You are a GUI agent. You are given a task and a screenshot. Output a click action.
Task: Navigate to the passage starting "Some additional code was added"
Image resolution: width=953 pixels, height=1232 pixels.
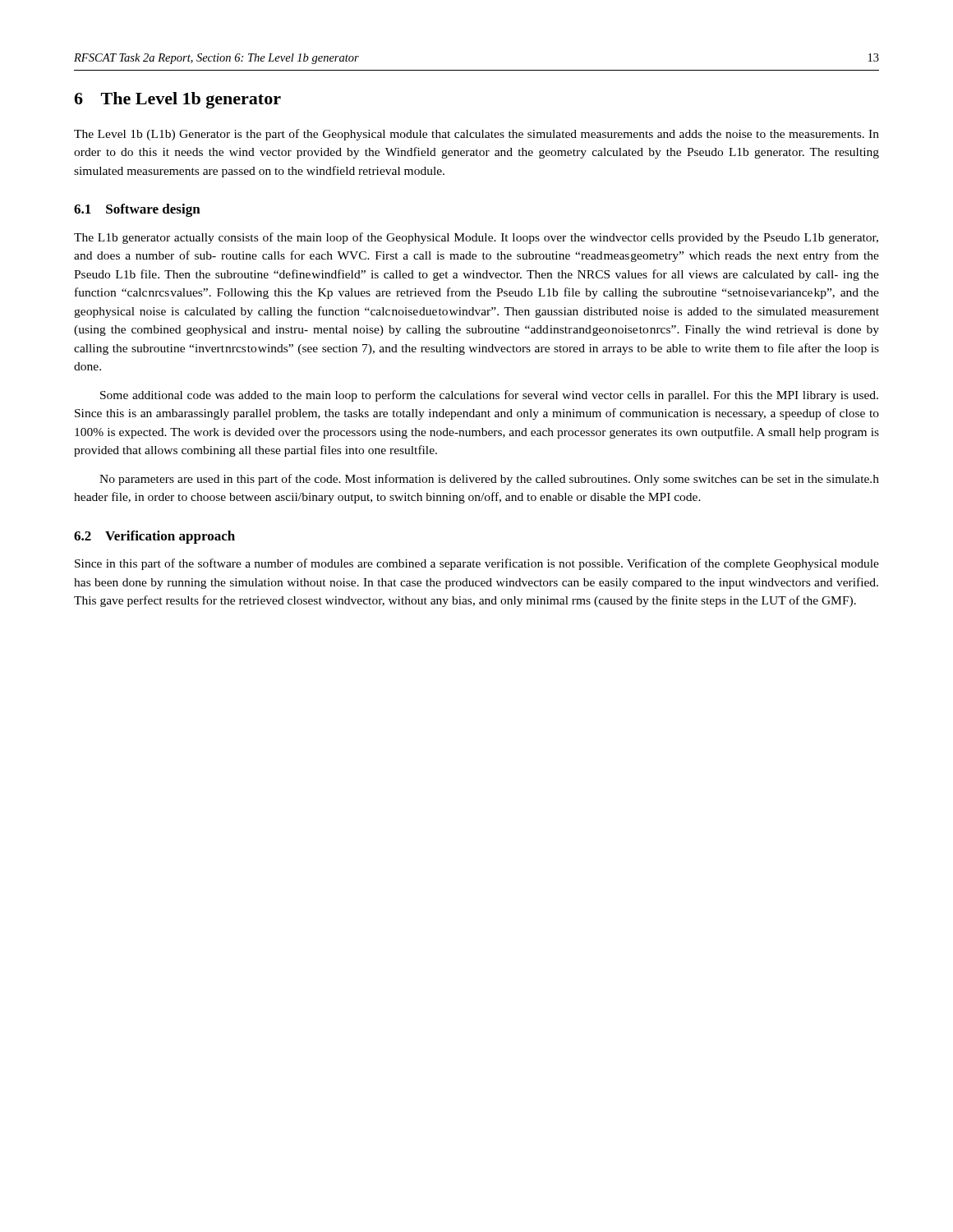(x=476, y=422)
